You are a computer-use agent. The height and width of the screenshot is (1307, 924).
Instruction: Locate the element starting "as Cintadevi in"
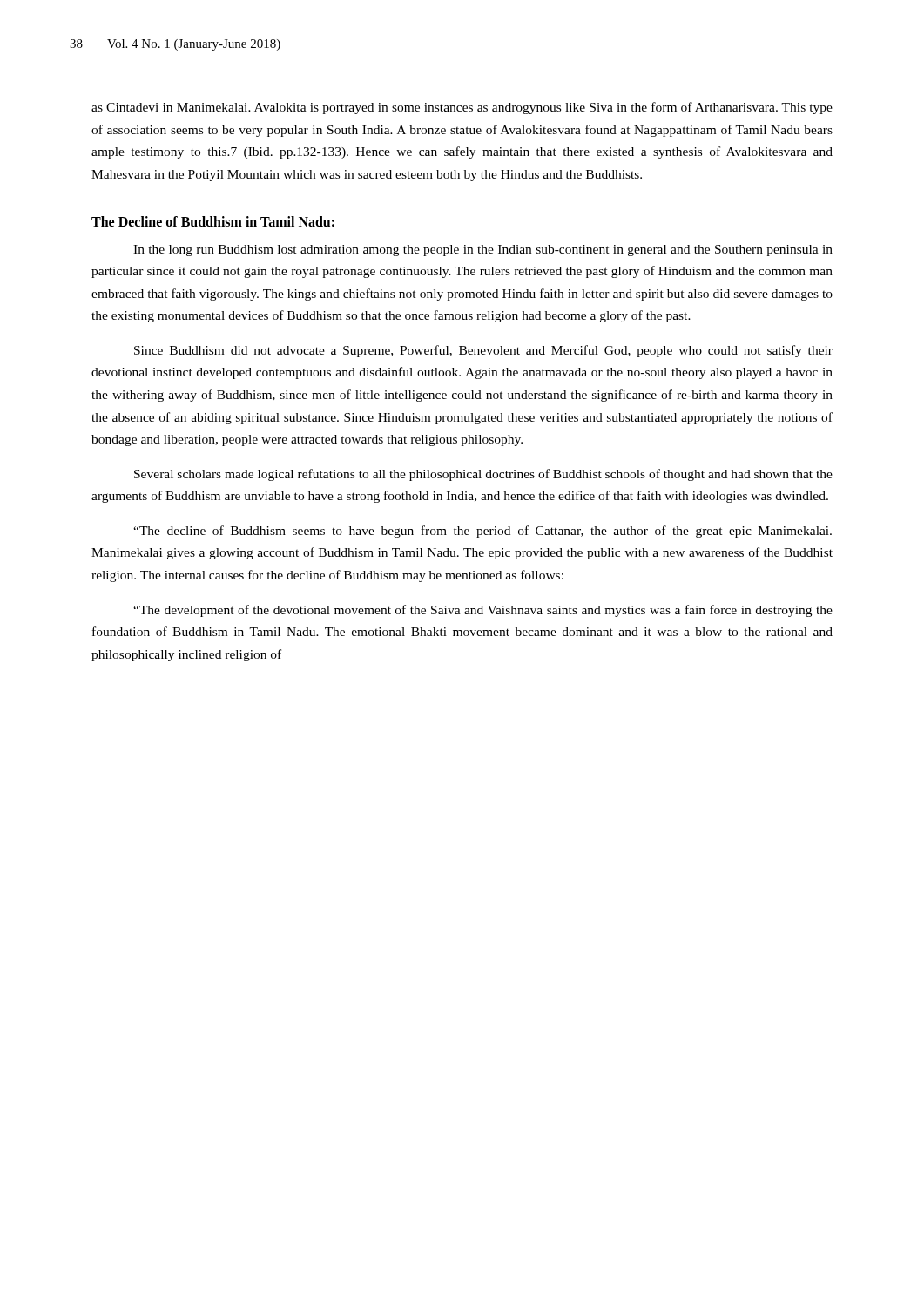(x=462, y=140)
